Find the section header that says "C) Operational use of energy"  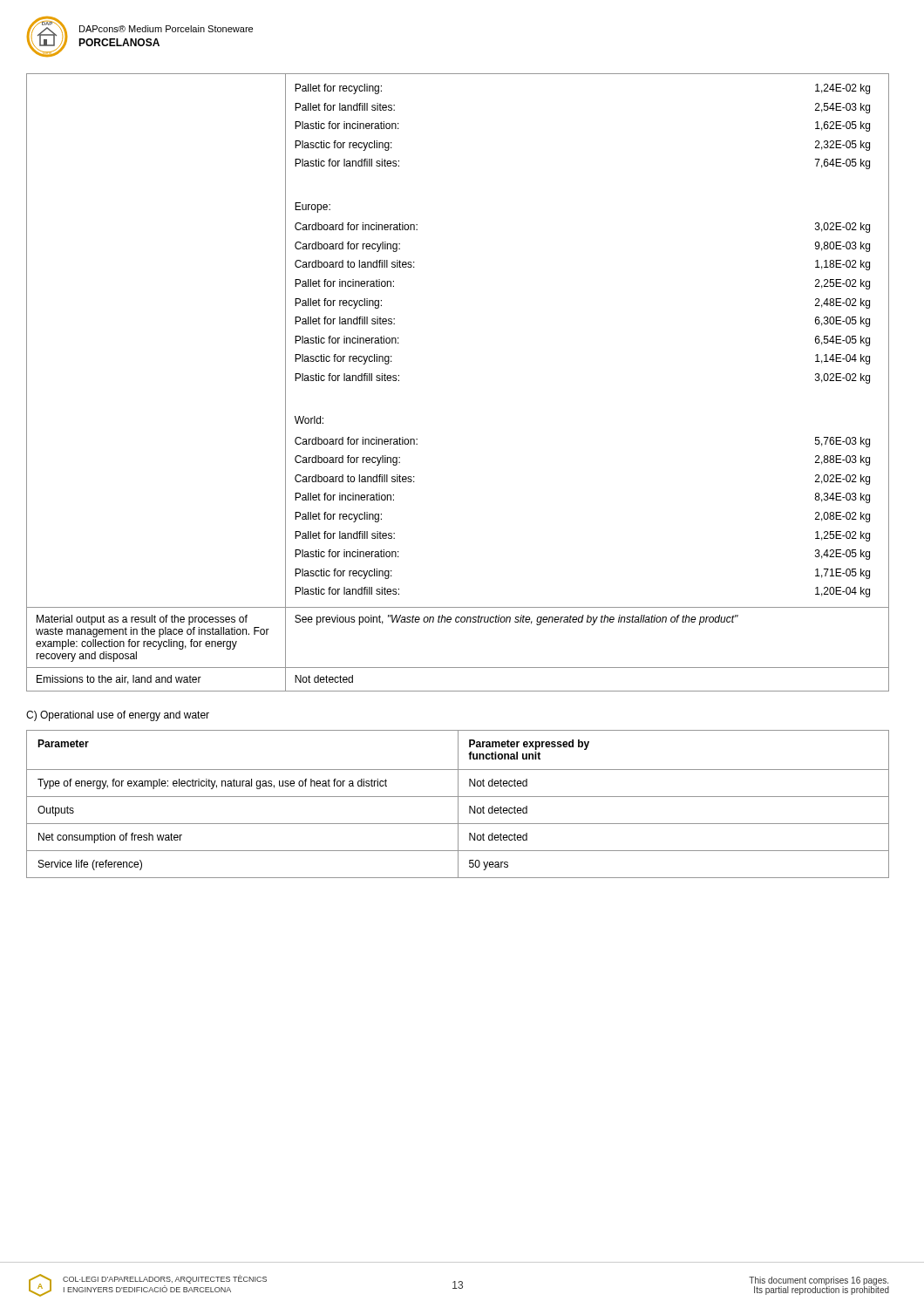tap(118, 715)
